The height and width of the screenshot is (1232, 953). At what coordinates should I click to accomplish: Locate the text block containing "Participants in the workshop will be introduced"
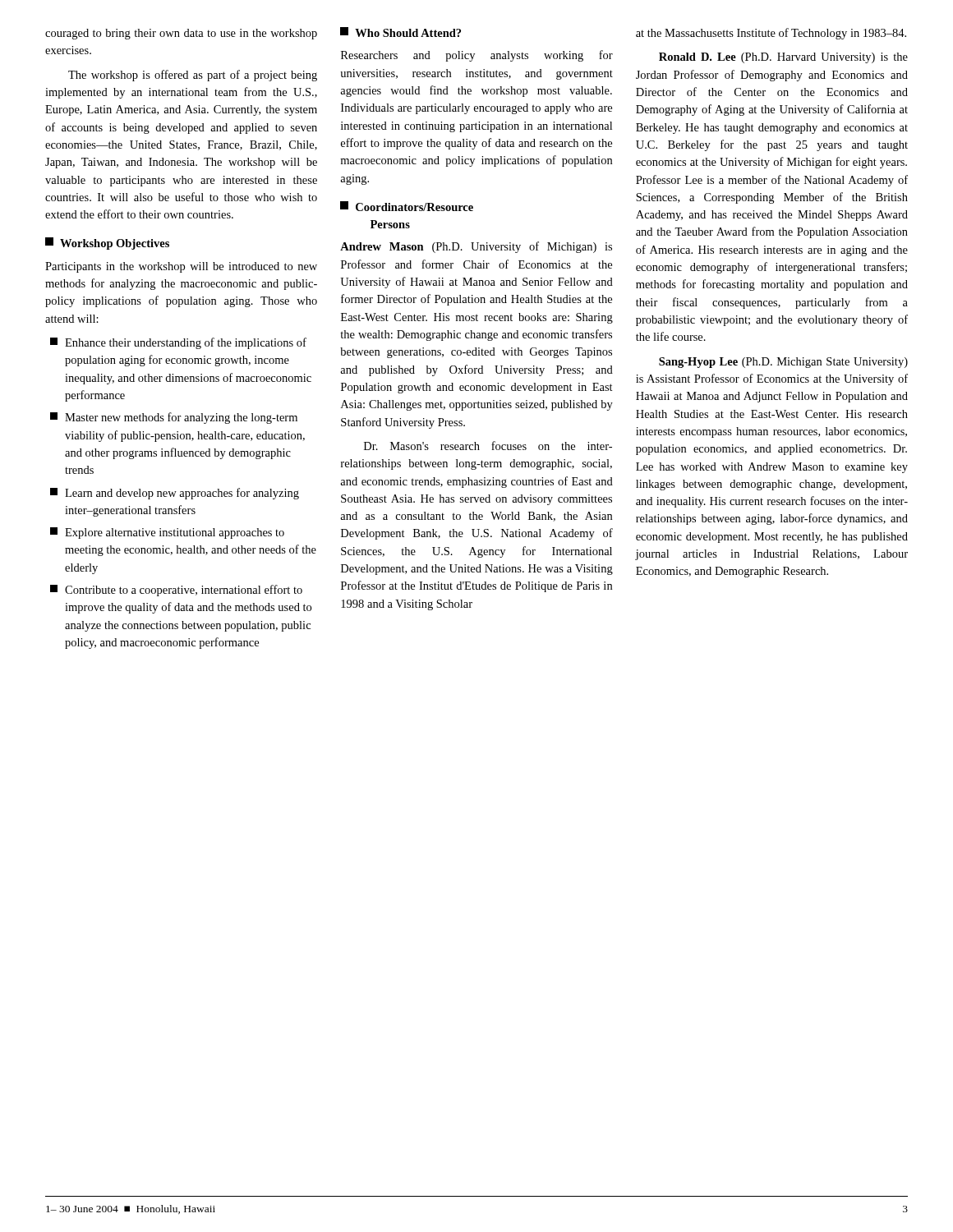click(181, 292)
